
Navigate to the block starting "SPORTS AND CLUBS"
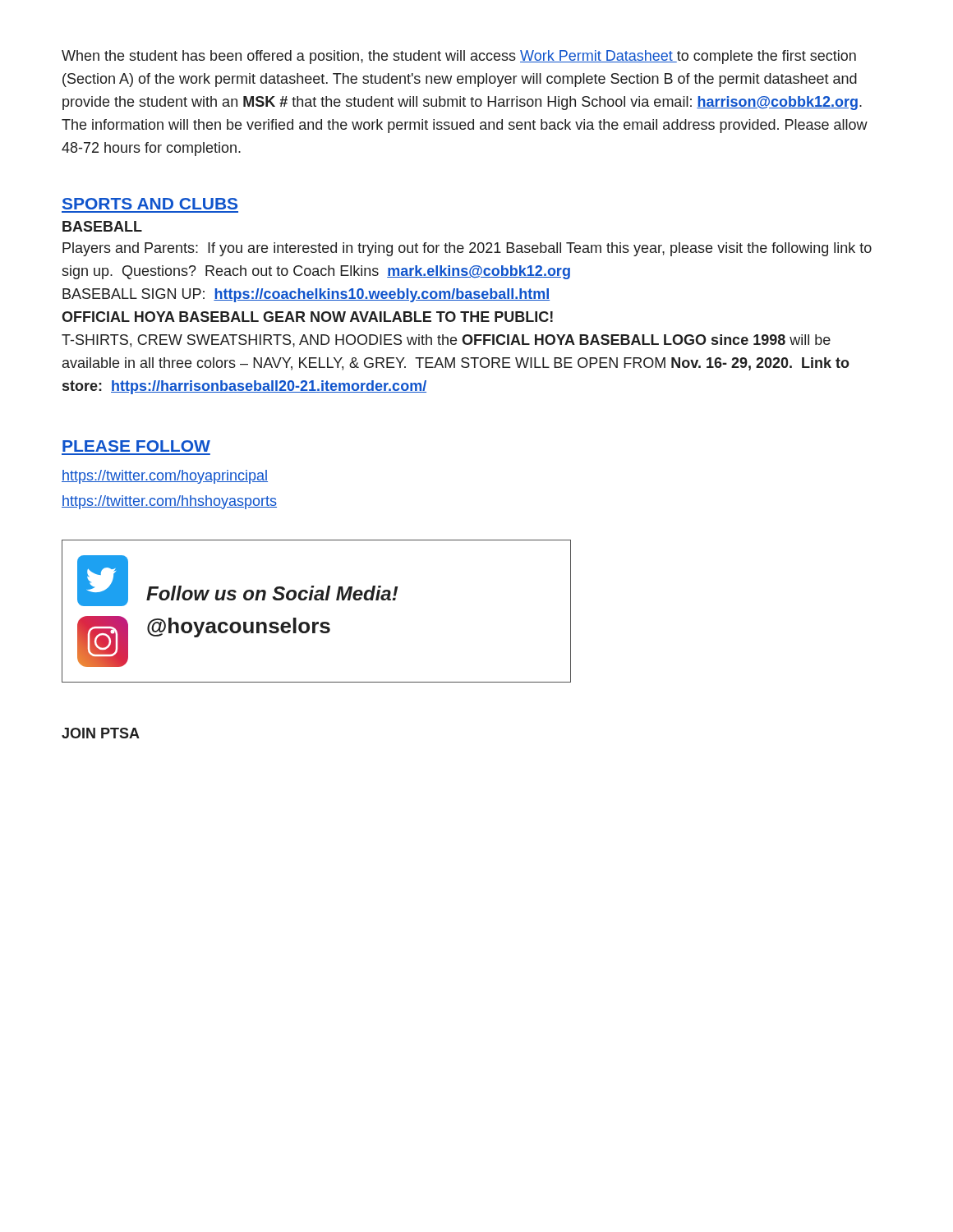coord(150,204)
